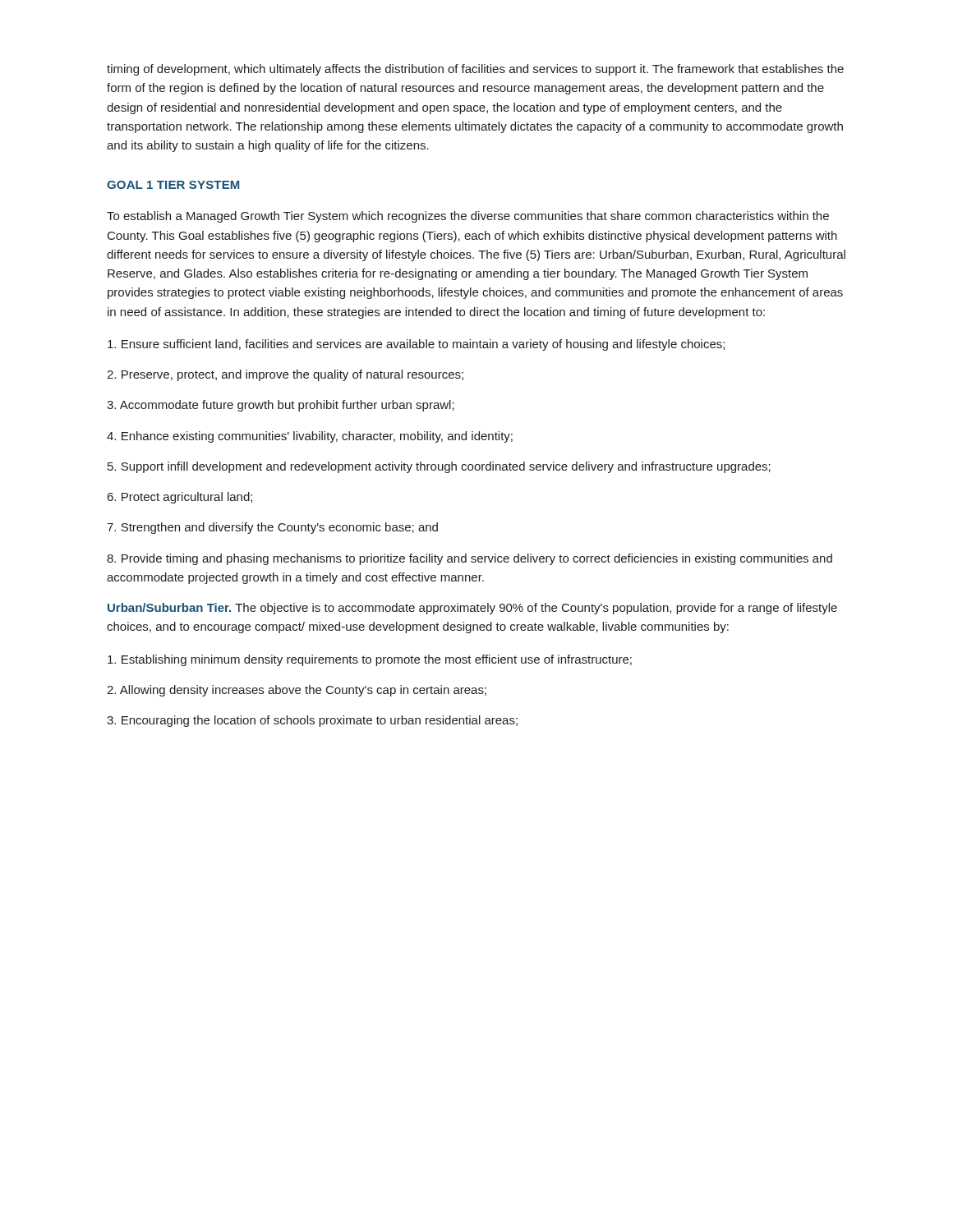Click the passage that begins "5. Support infill development"
953x1232 pixels.
[439, 466]
